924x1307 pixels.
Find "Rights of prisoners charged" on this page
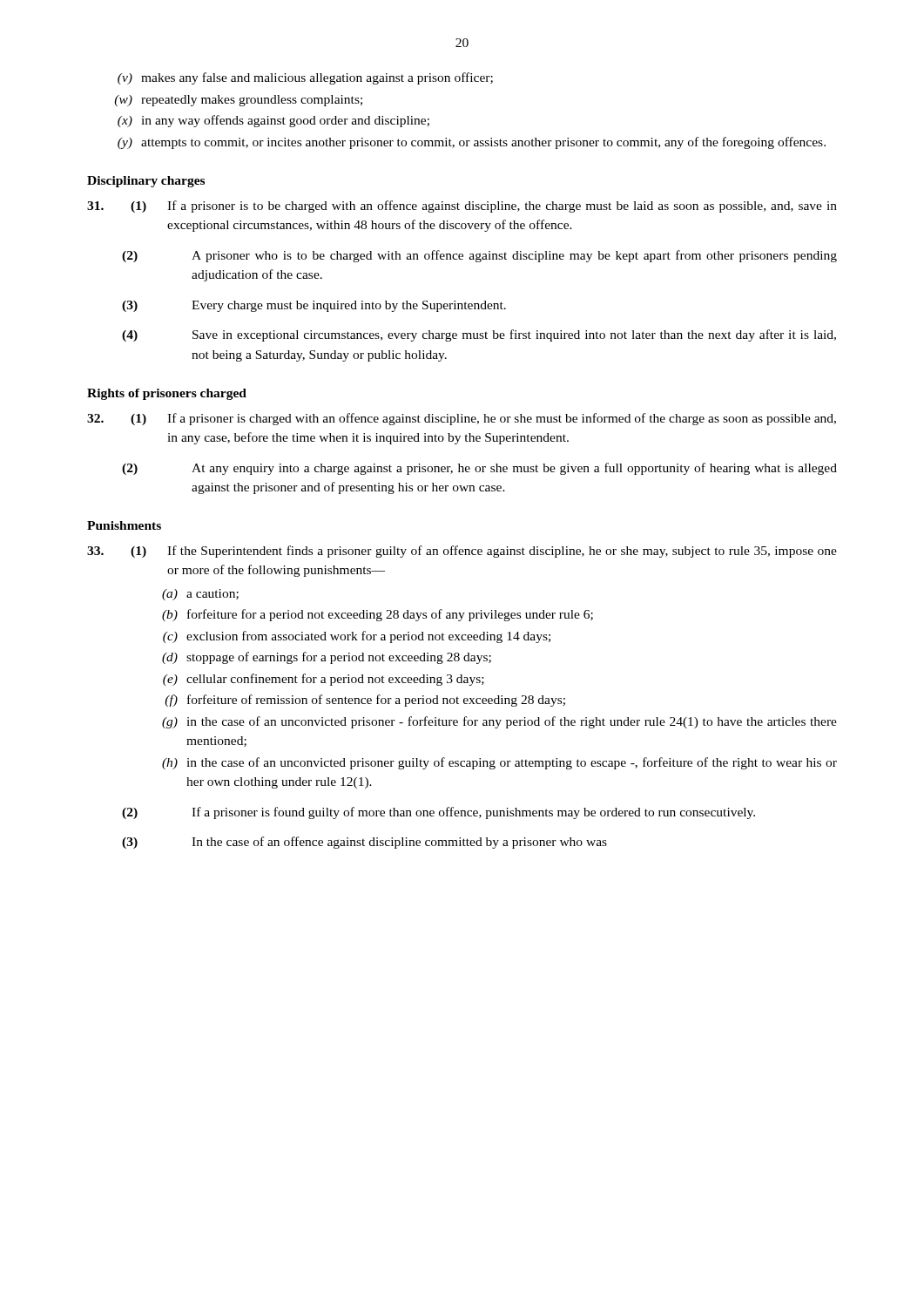[x=167, y=393]
